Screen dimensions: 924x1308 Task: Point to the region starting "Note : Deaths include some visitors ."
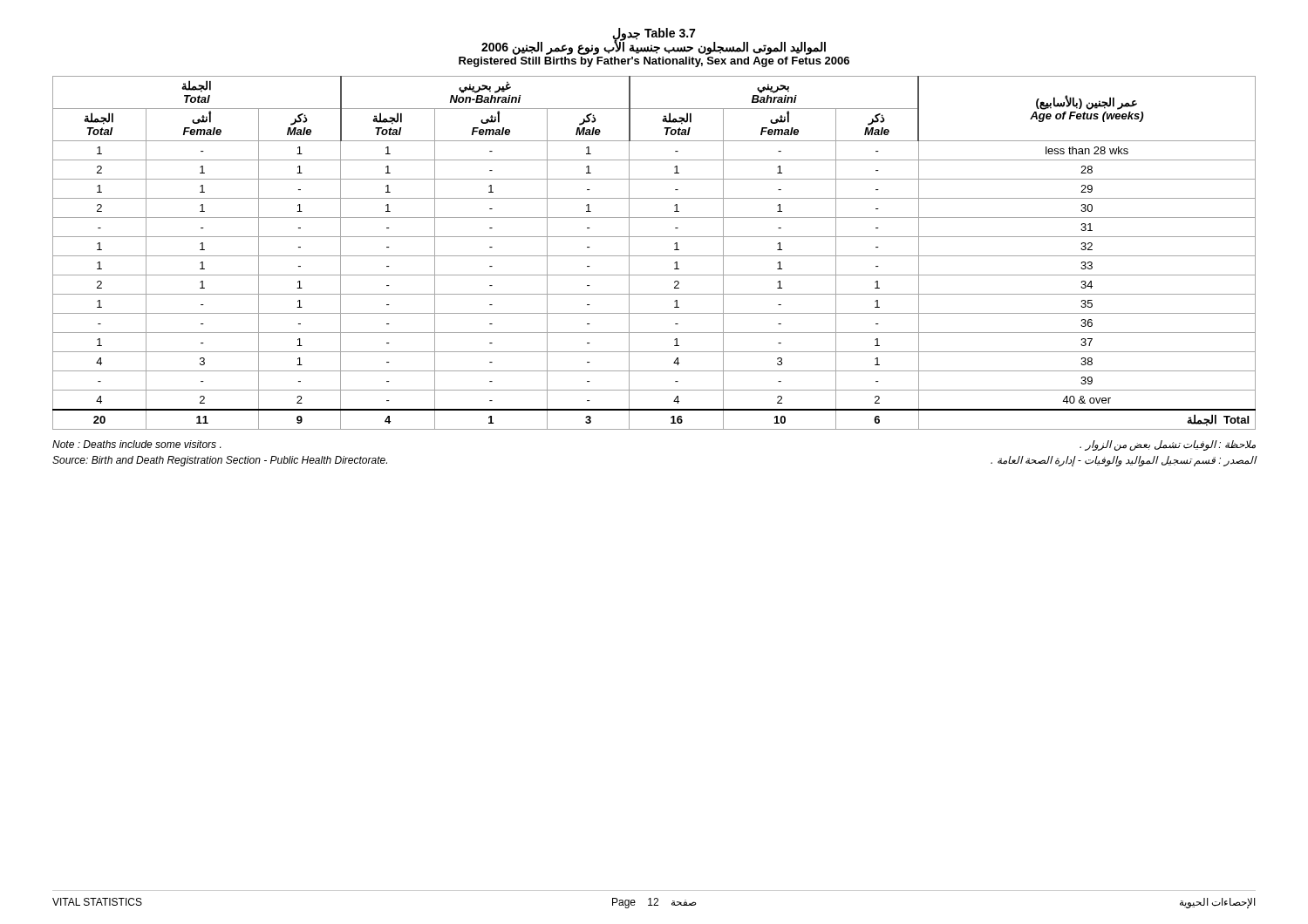(137, 445)
